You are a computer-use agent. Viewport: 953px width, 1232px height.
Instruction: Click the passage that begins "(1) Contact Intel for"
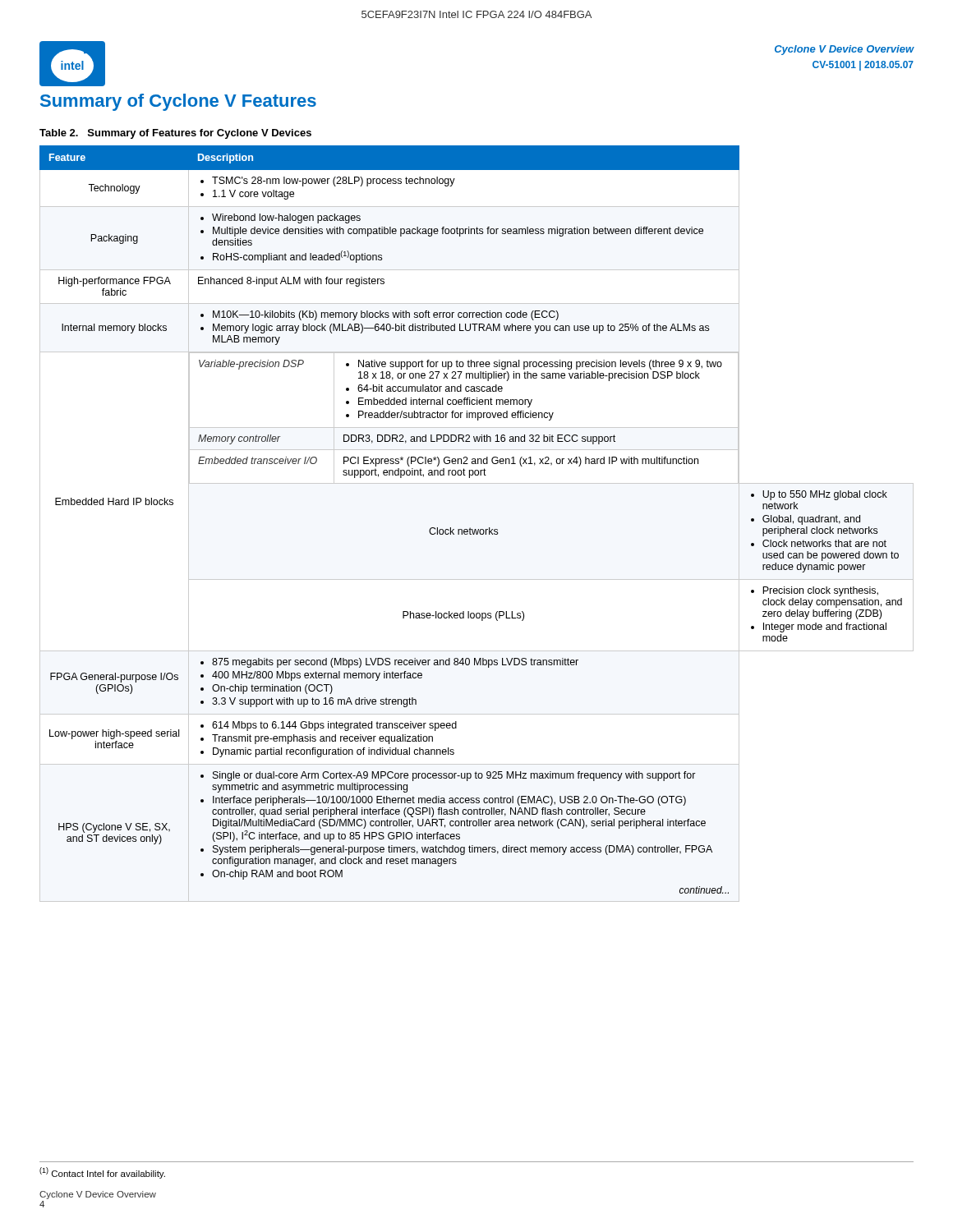(x=103, y=1173)
